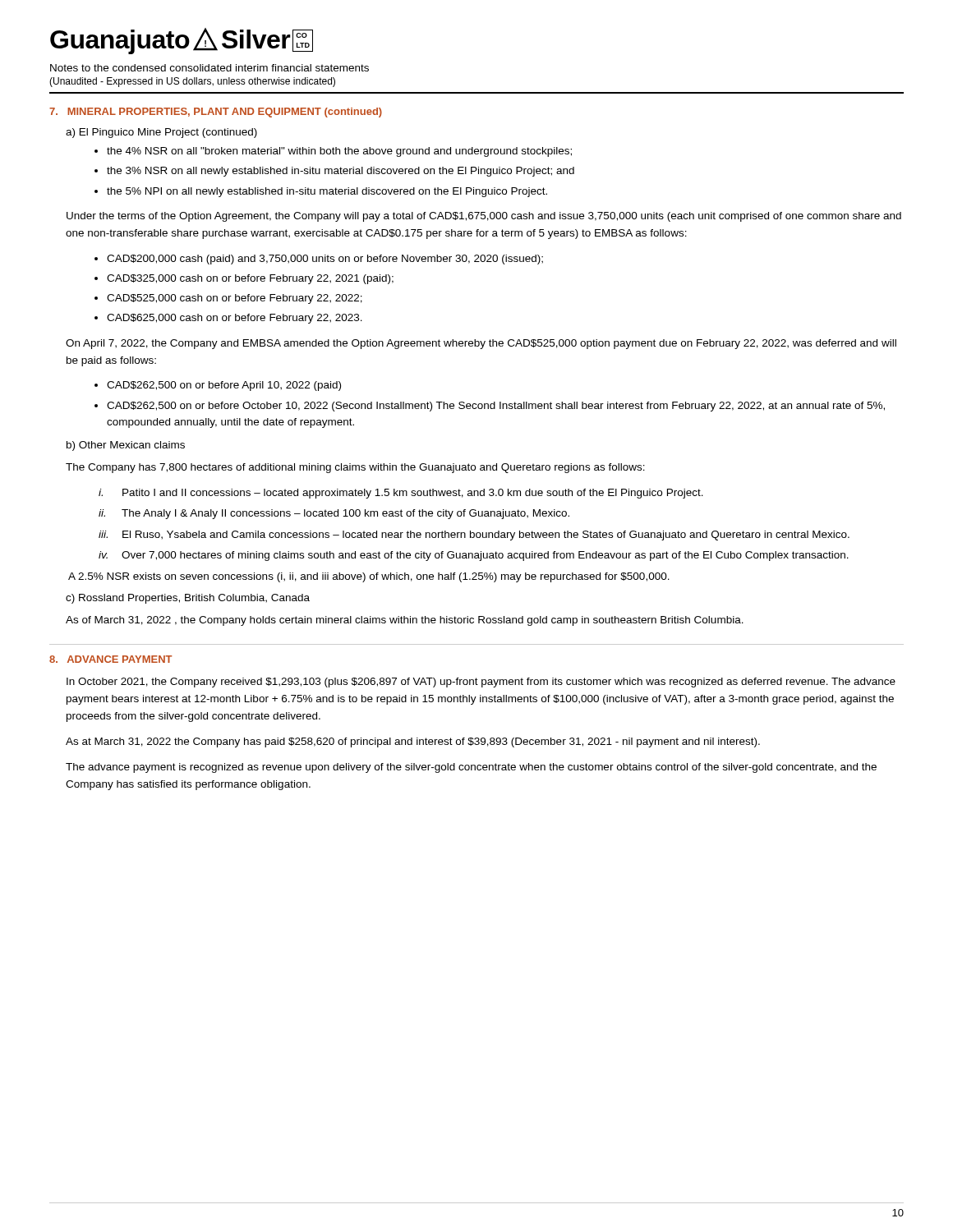This screenshot has height=1232, width=953.
Task: Navigate to the text starting "In October 2021,"
Action: [x=481, y=699]
